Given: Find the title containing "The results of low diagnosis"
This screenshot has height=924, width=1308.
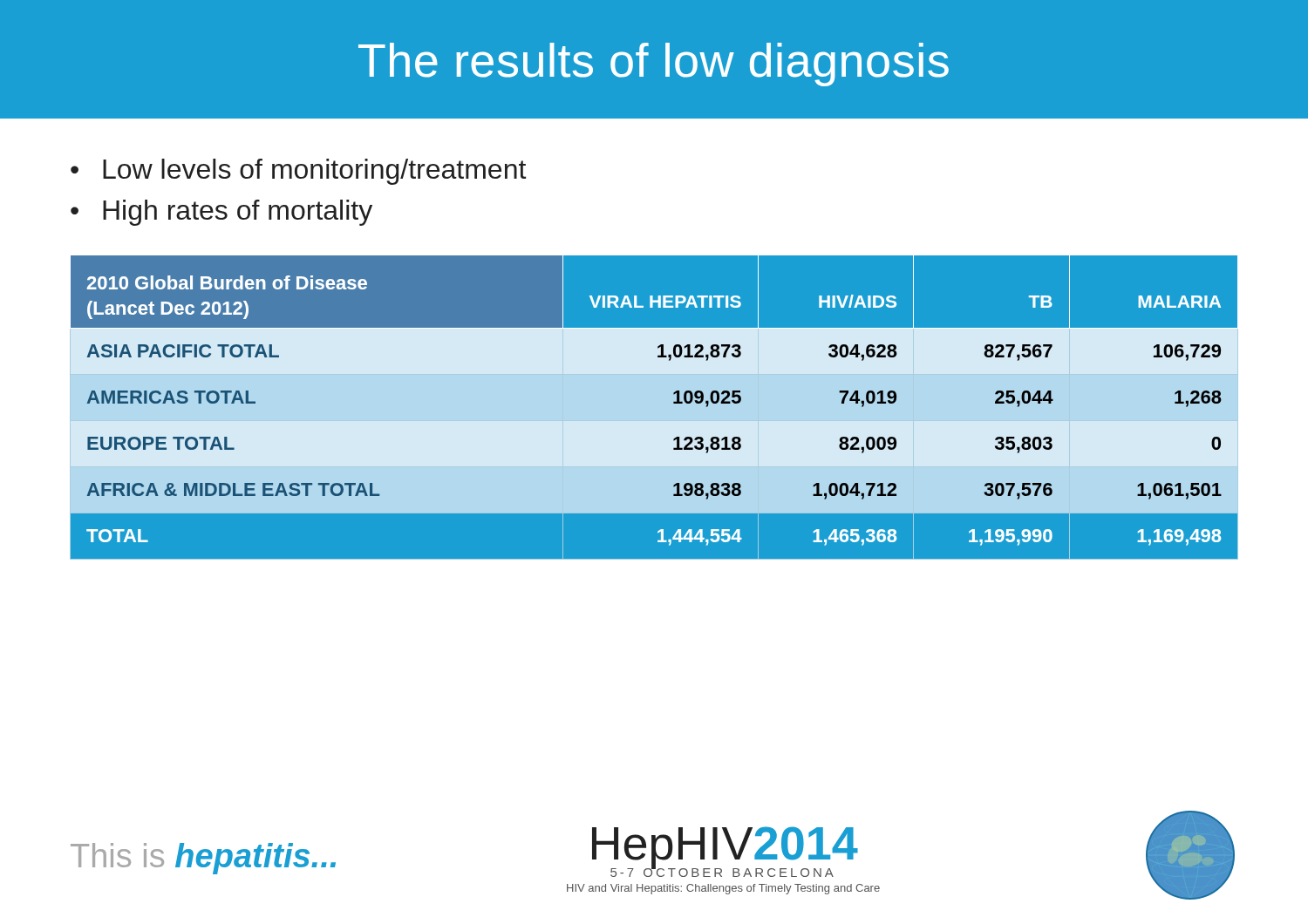Looking at the screenshot, I should (x=654, y=60).
